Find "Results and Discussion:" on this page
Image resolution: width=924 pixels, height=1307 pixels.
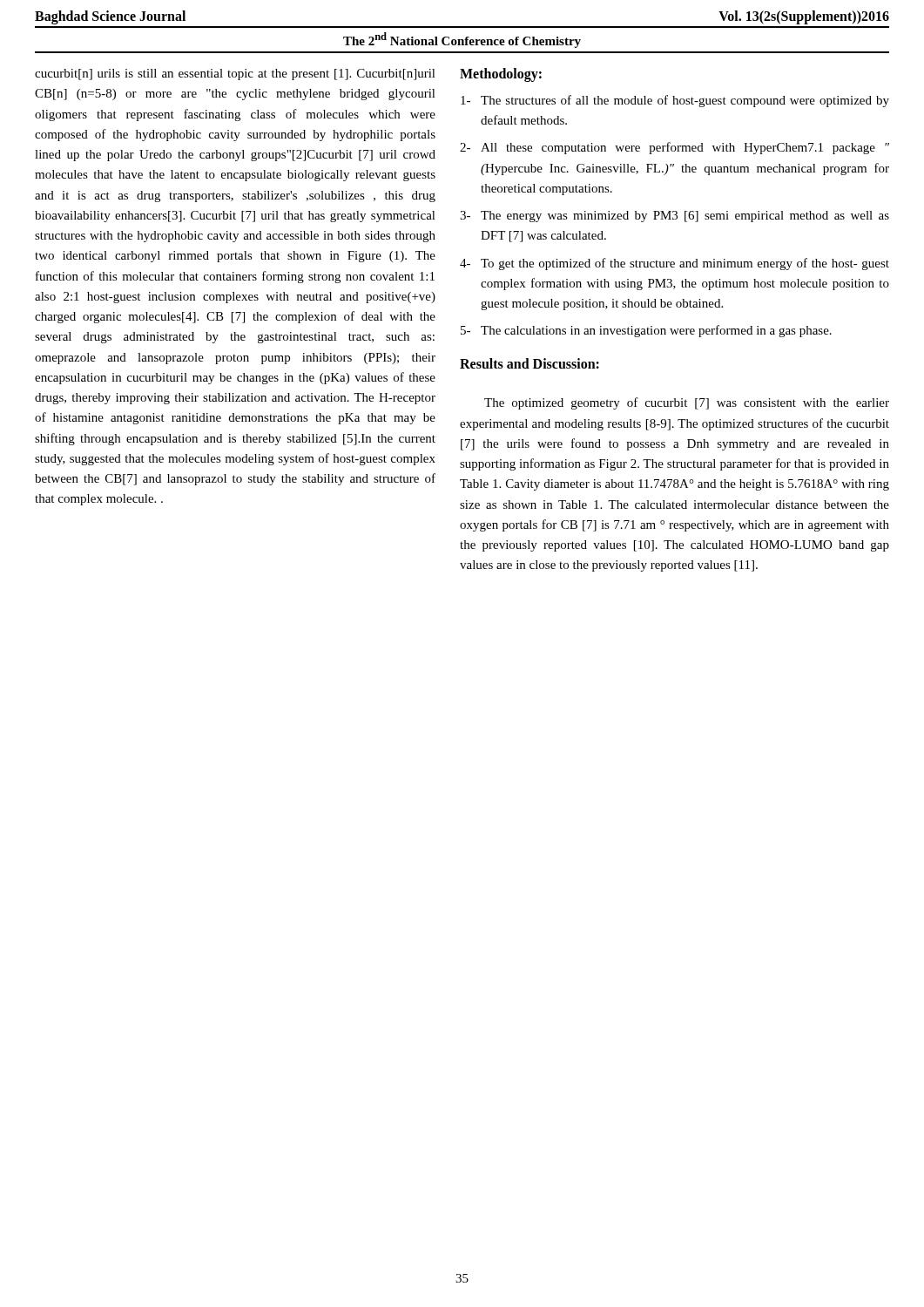click(x=530, y=364)
